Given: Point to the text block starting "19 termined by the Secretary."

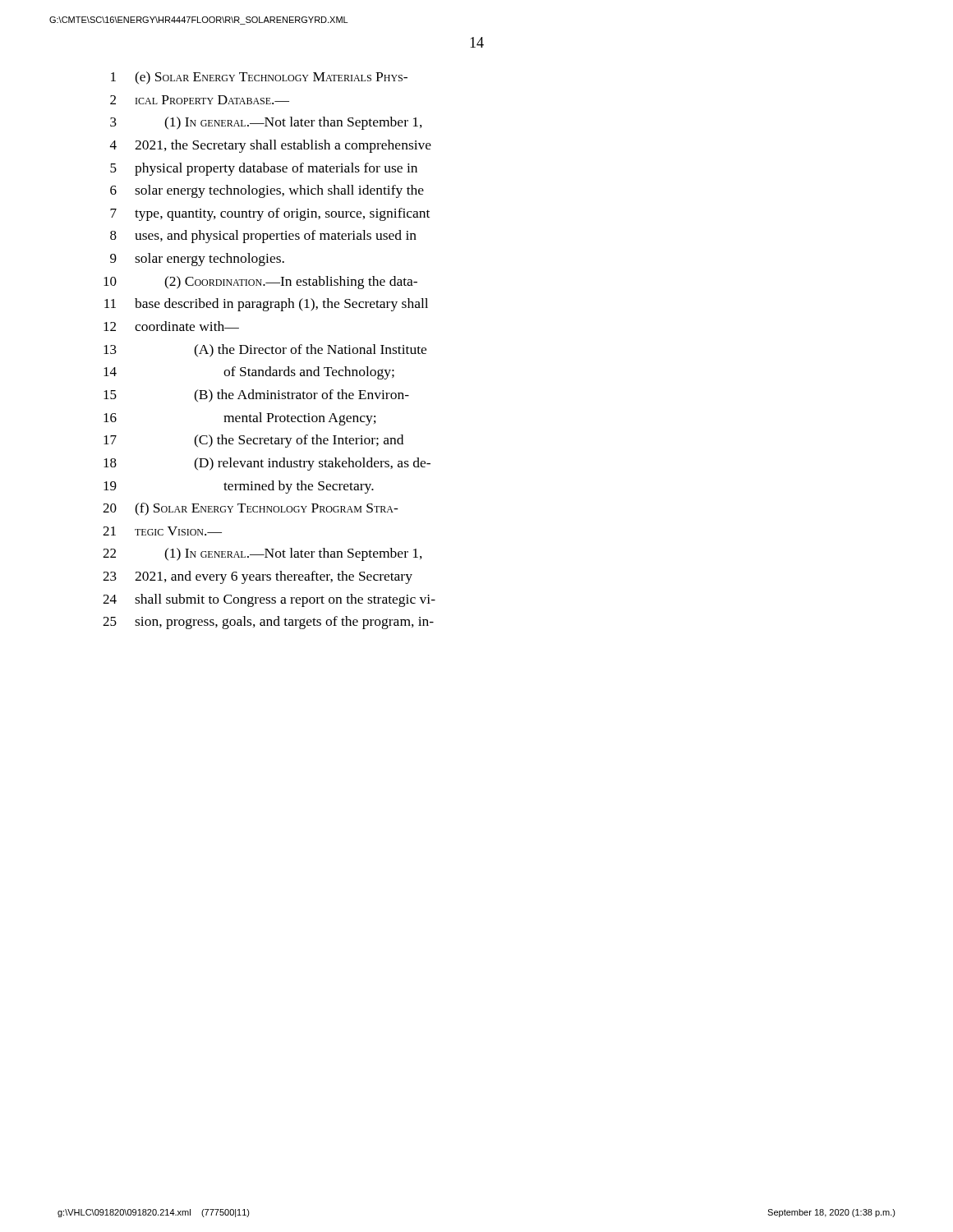Looking at the screenshot, I should (239, 487).
